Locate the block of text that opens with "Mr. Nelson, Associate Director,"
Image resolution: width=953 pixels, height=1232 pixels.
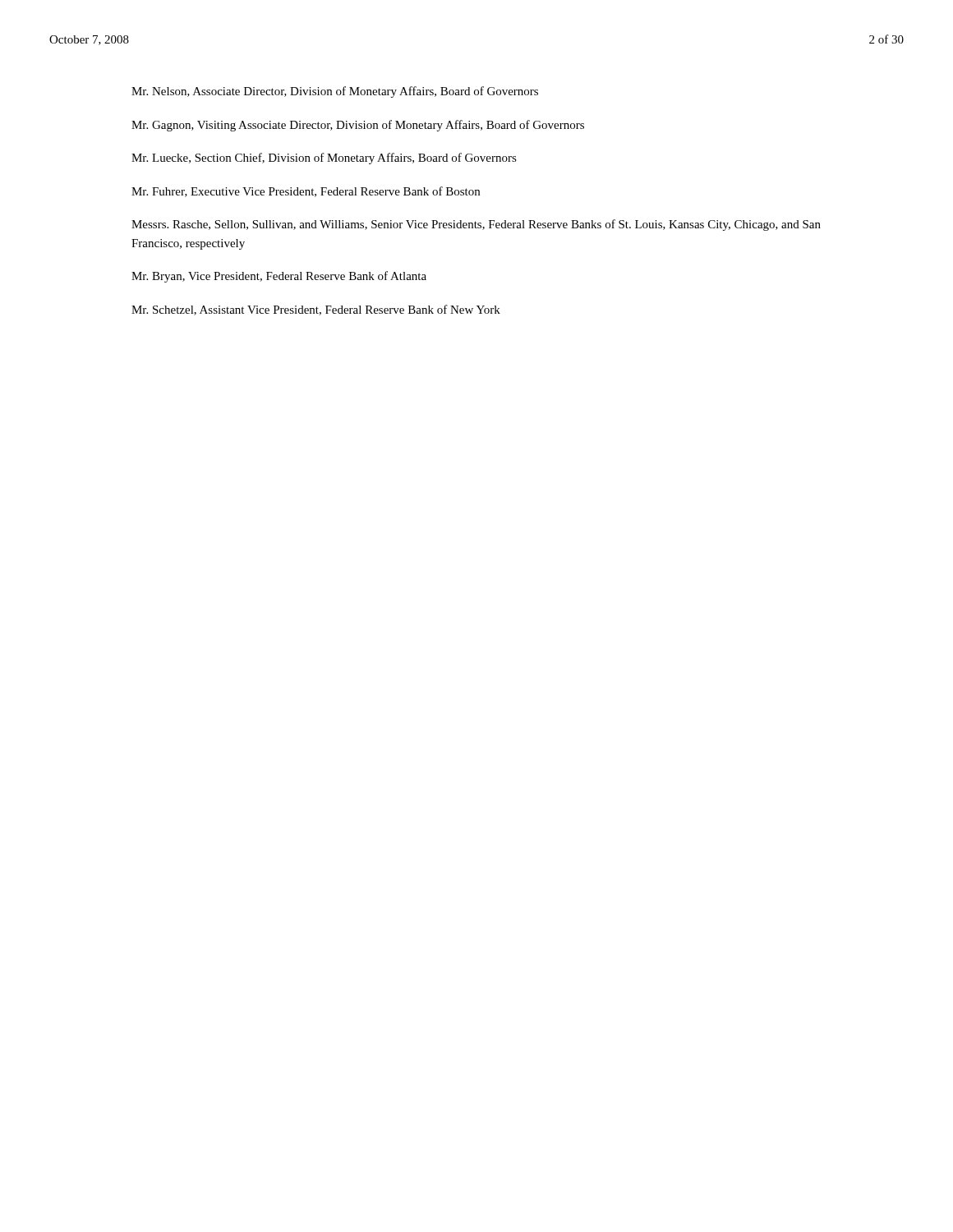[x=335, y=91]
